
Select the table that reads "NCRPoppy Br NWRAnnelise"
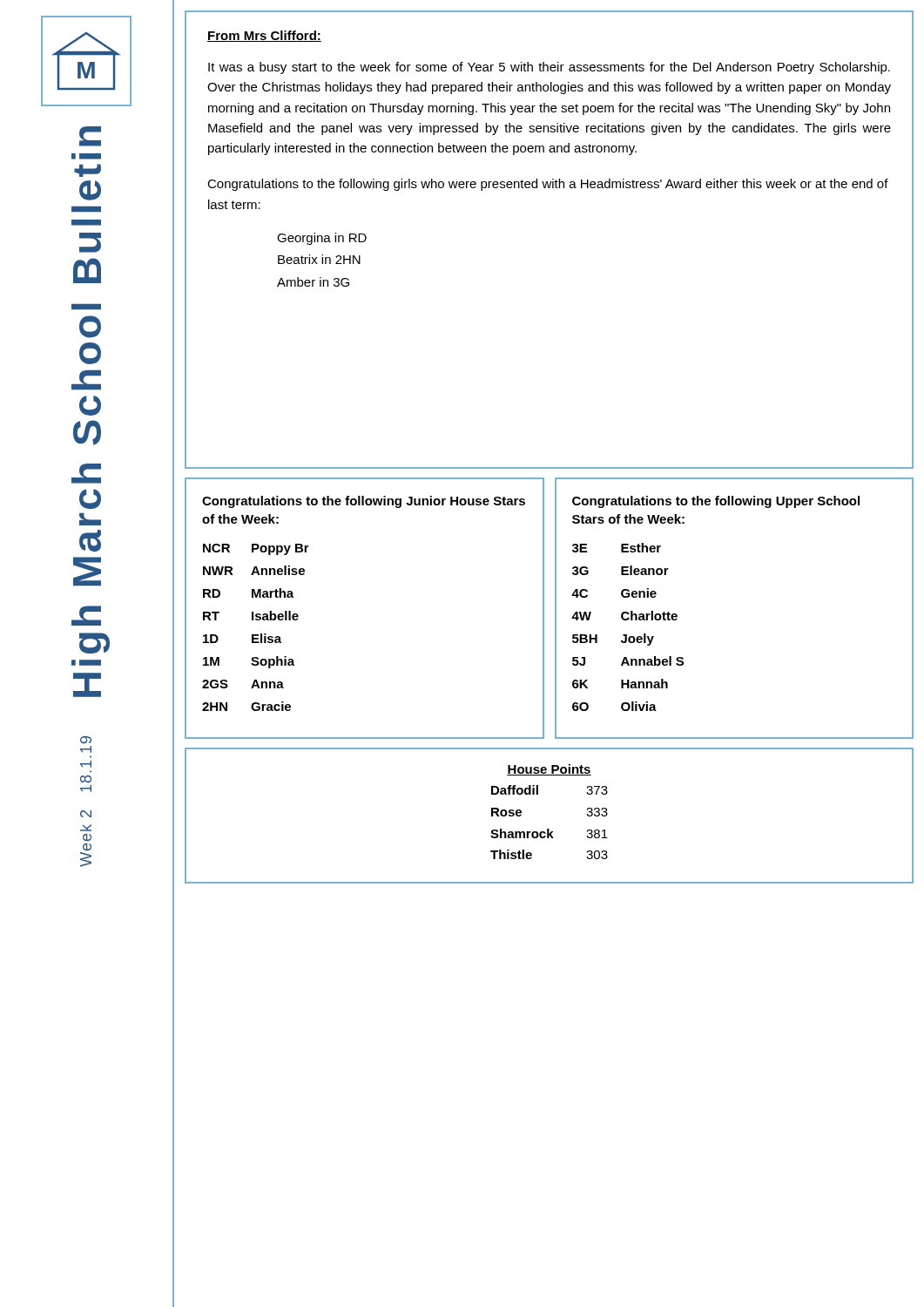364,627
